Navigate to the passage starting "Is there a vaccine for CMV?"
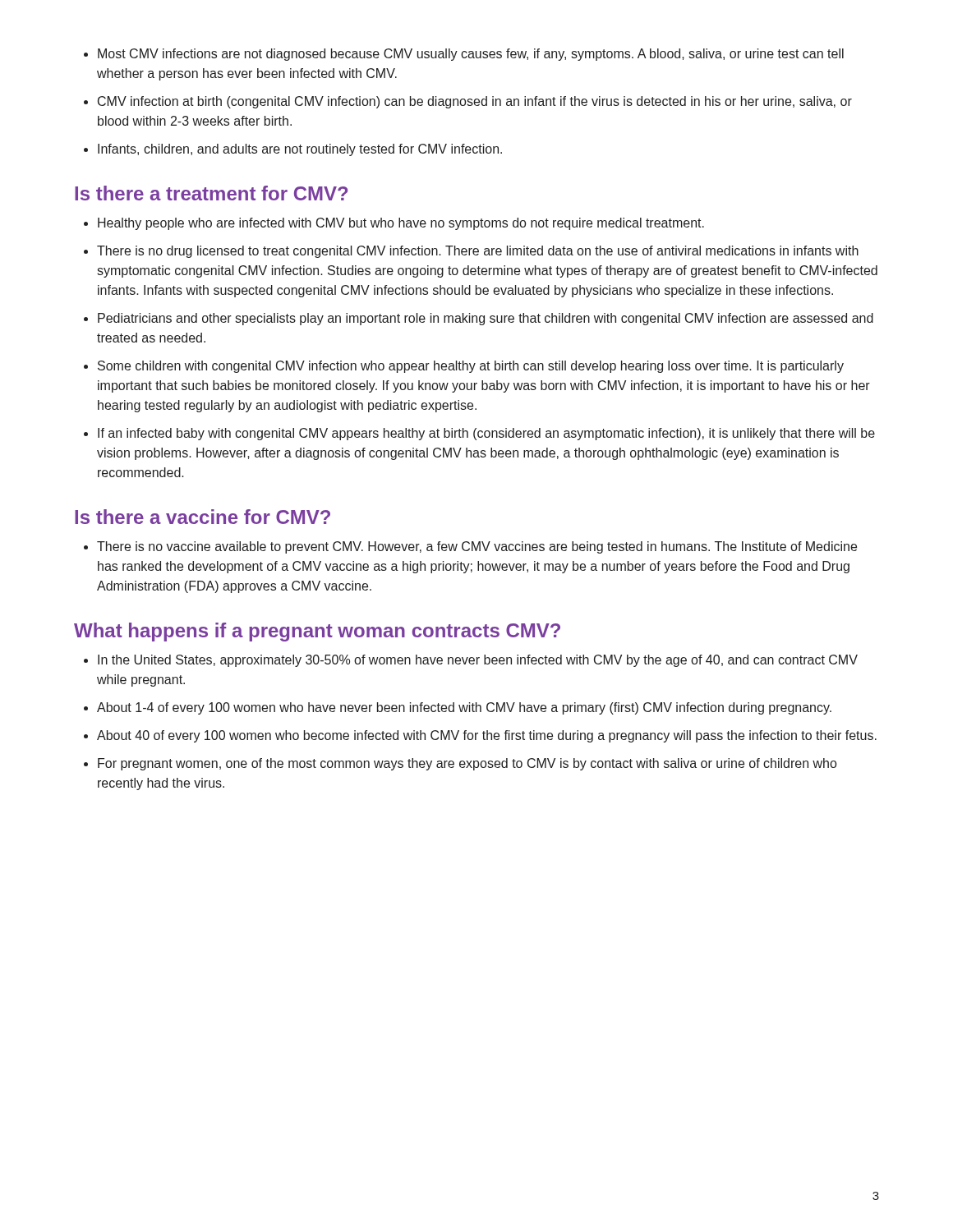The width and height of the screenshot is (953, 1232). tap(203, 517)
